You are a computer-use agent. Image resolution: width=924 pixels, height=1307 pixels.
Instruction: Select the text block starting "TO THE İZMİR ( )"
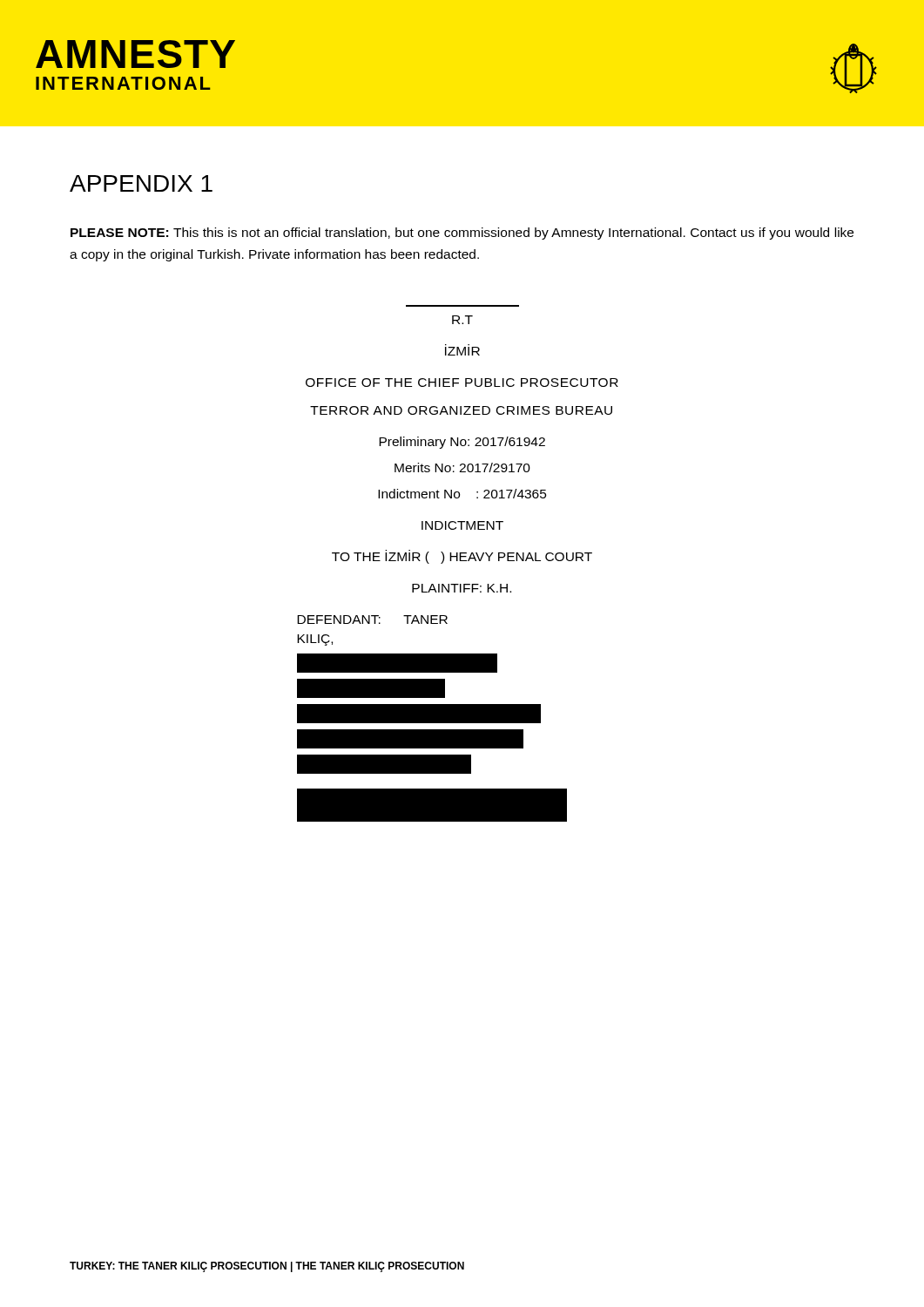462,556
